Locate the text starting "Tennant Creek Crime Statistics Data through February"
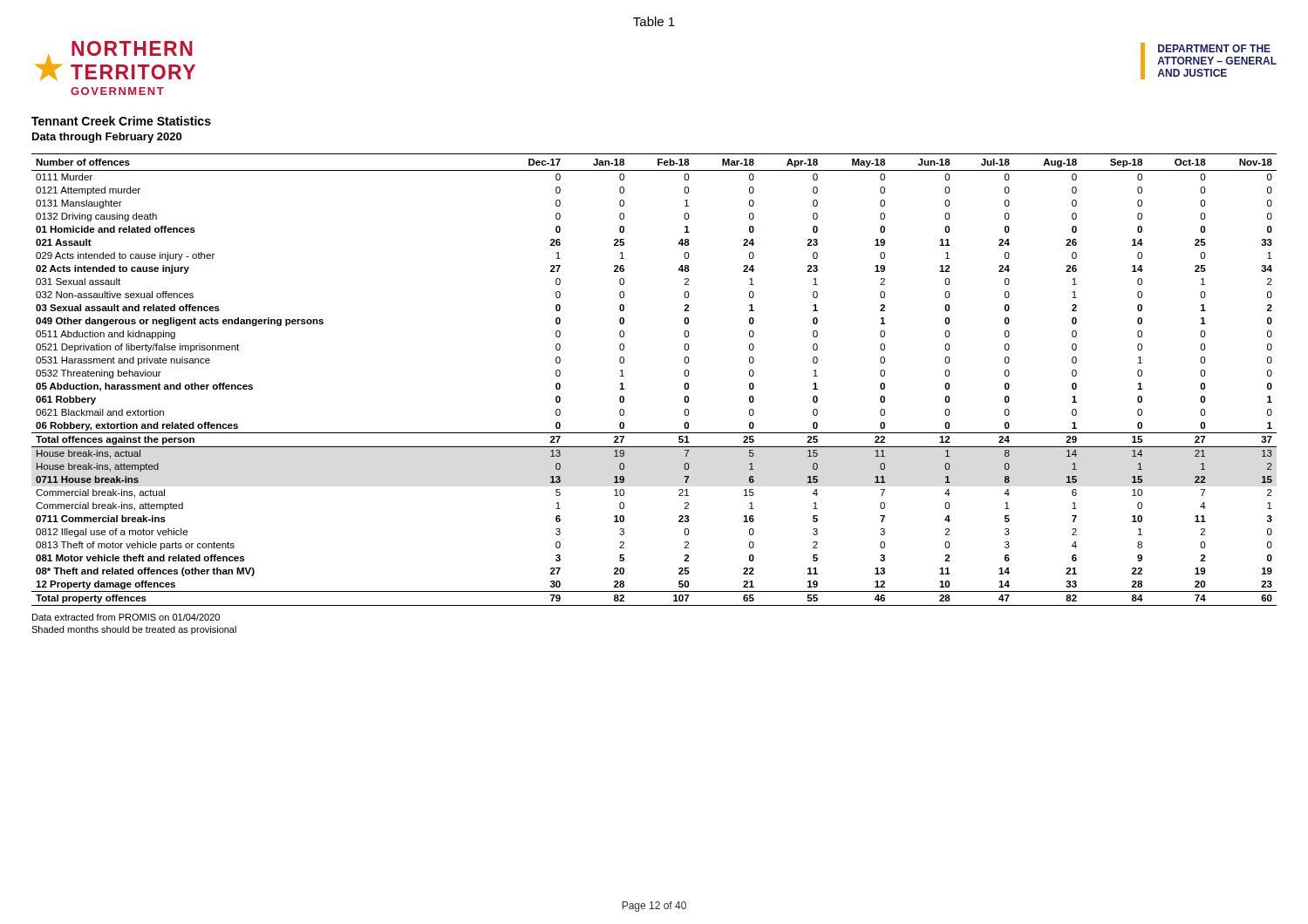1308x924 pixels. click(121, 121)
